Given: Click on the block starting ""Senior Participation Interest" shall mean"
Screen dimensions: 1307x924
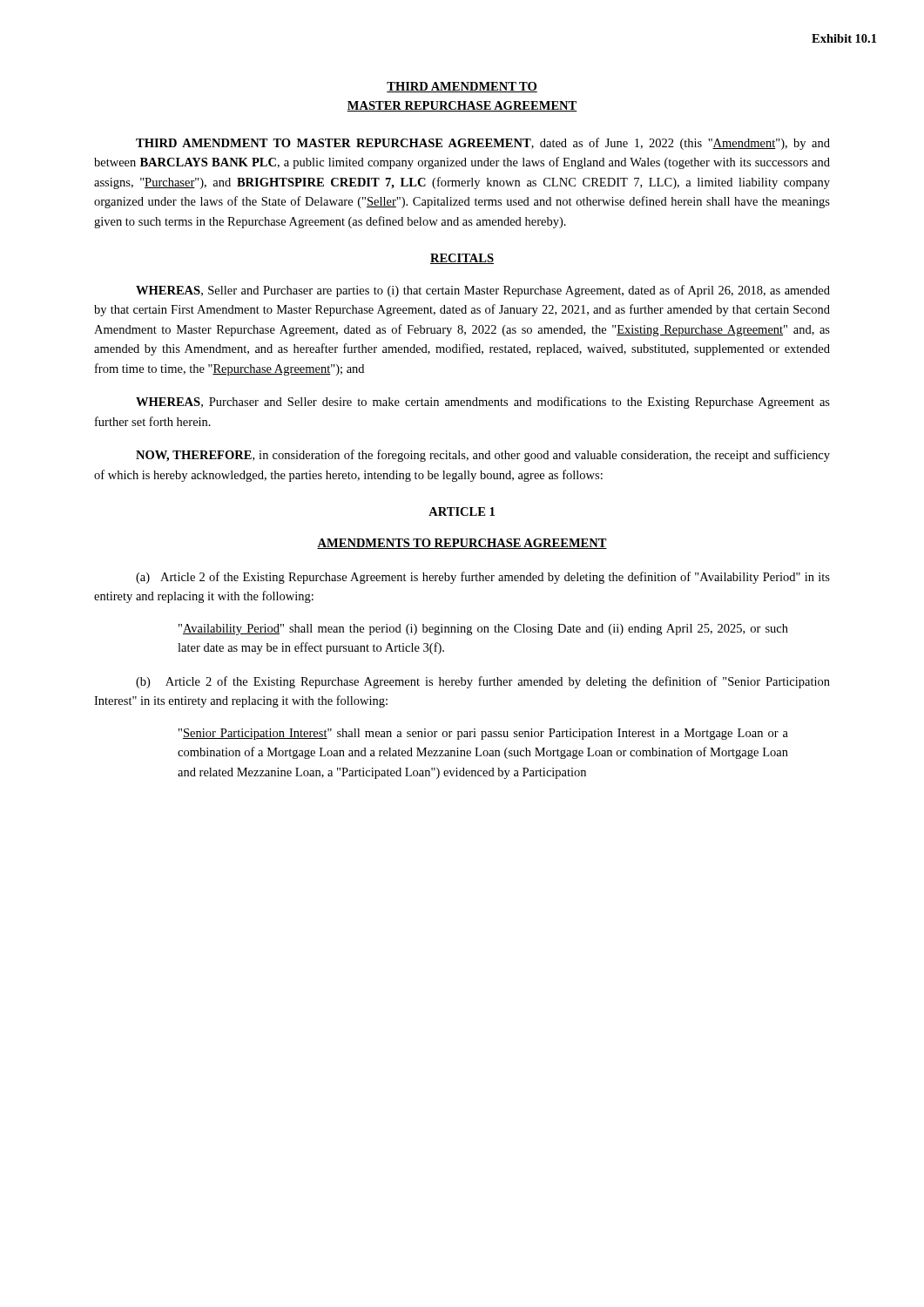Looking at the screenshot, I should 483,752.
